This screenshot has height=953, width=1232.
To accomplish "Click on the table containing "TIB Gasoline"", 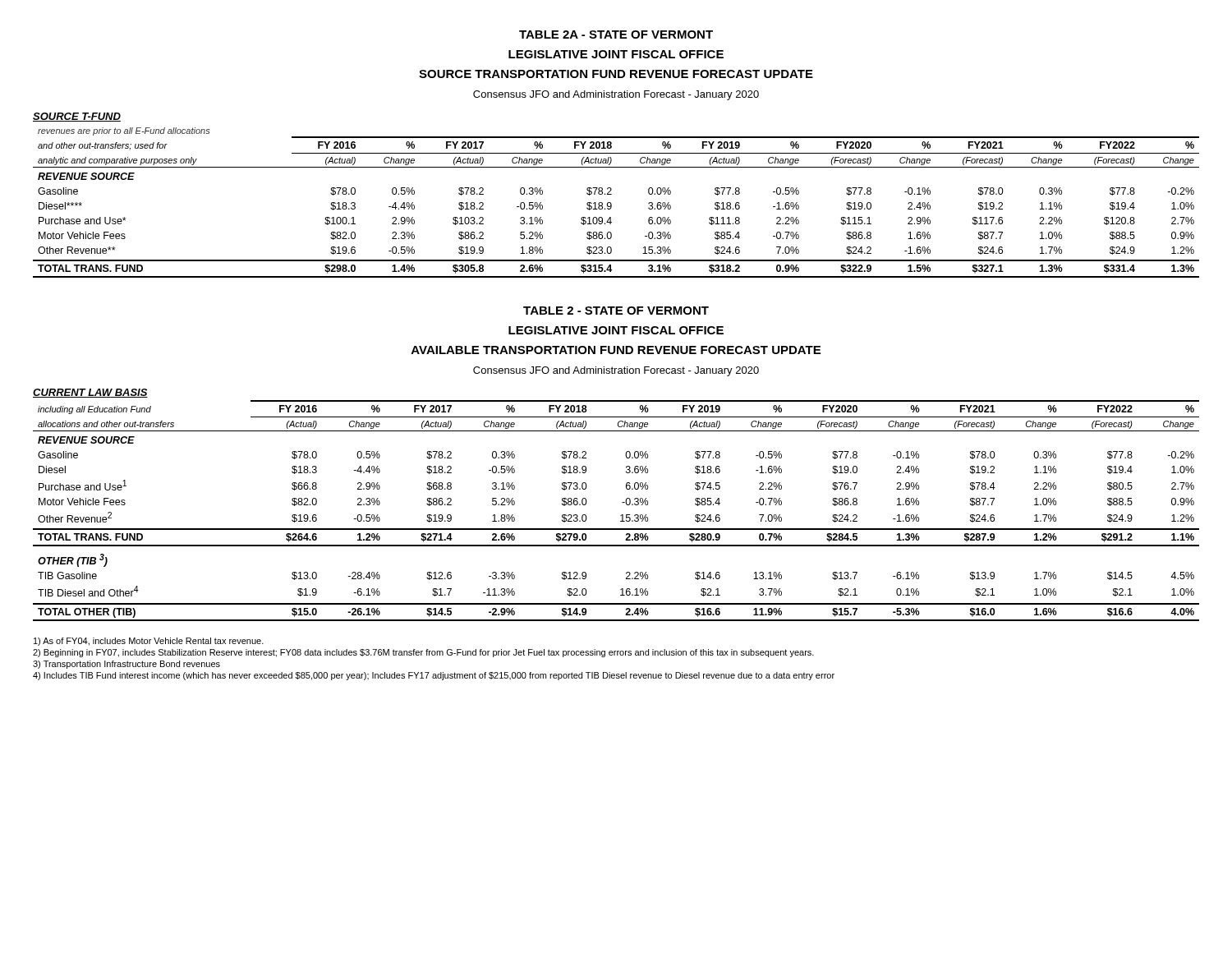I will 616,510.
